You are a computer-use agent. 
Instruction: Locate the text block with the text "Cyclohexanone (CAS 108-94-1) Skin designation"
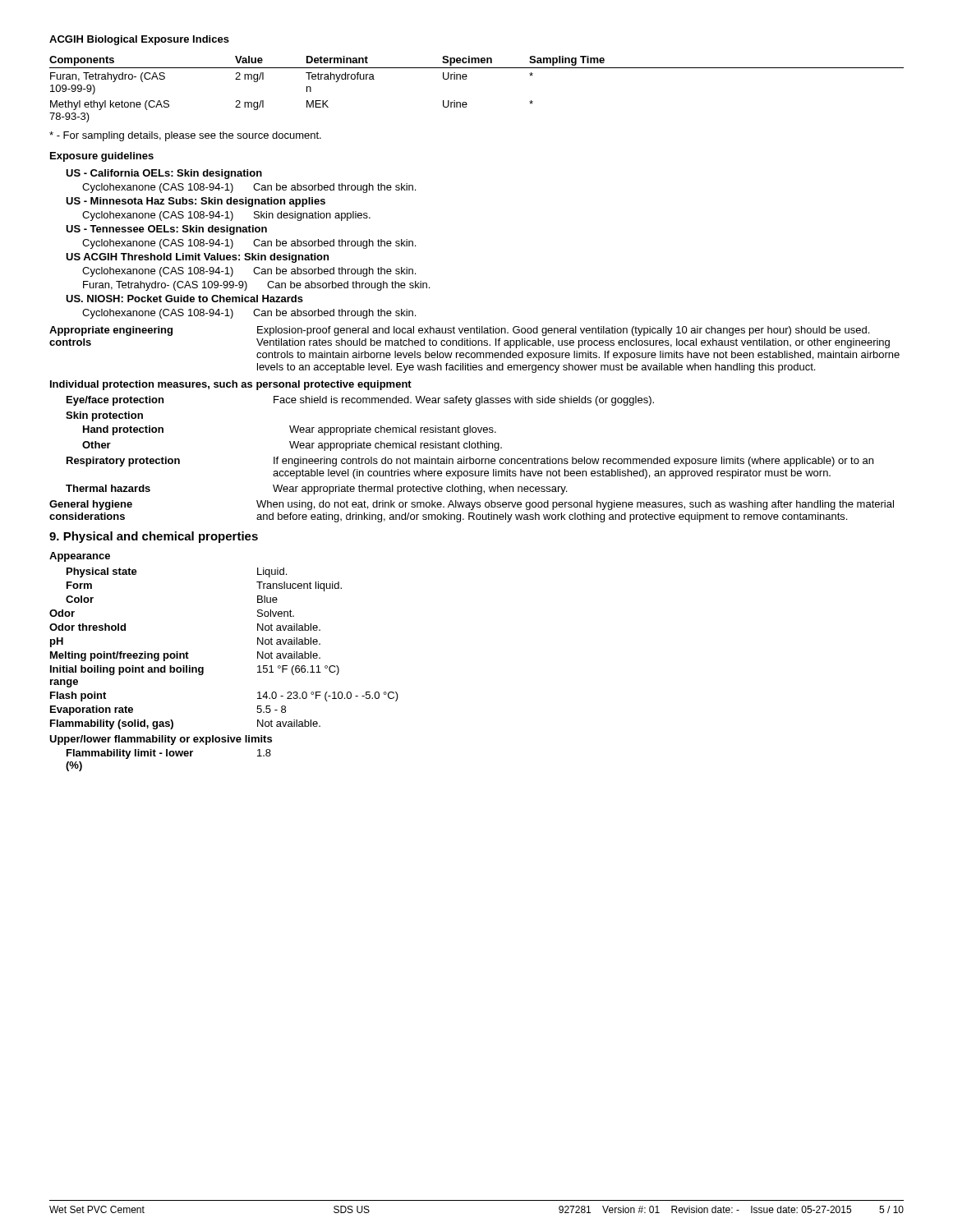227,215
